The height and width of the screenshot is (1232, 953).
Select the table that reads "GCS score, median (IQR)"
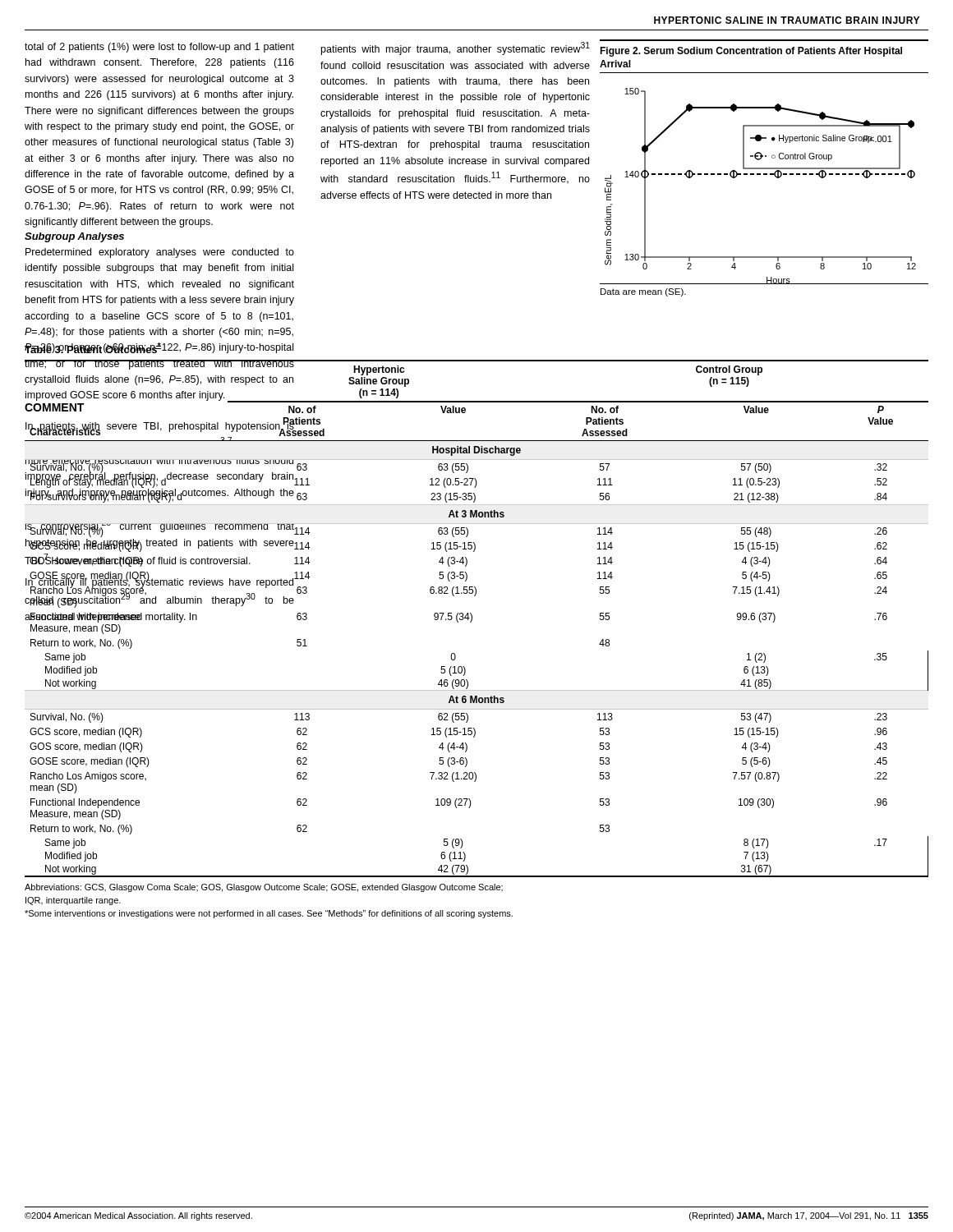click(476, 631)
